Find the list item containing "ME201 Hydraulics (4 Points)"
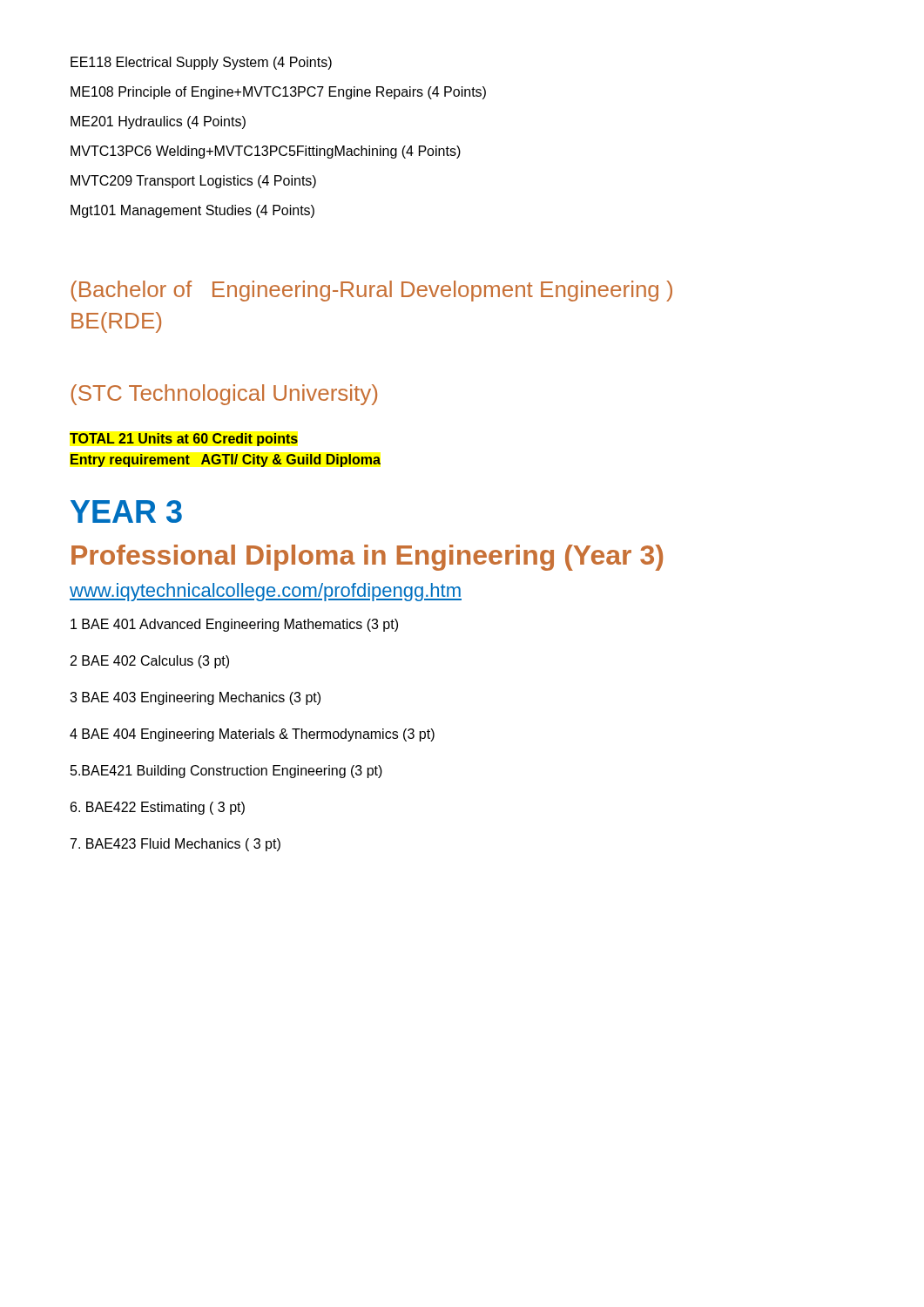Screen dimensions: 1307x924 (x=158, y=122)
